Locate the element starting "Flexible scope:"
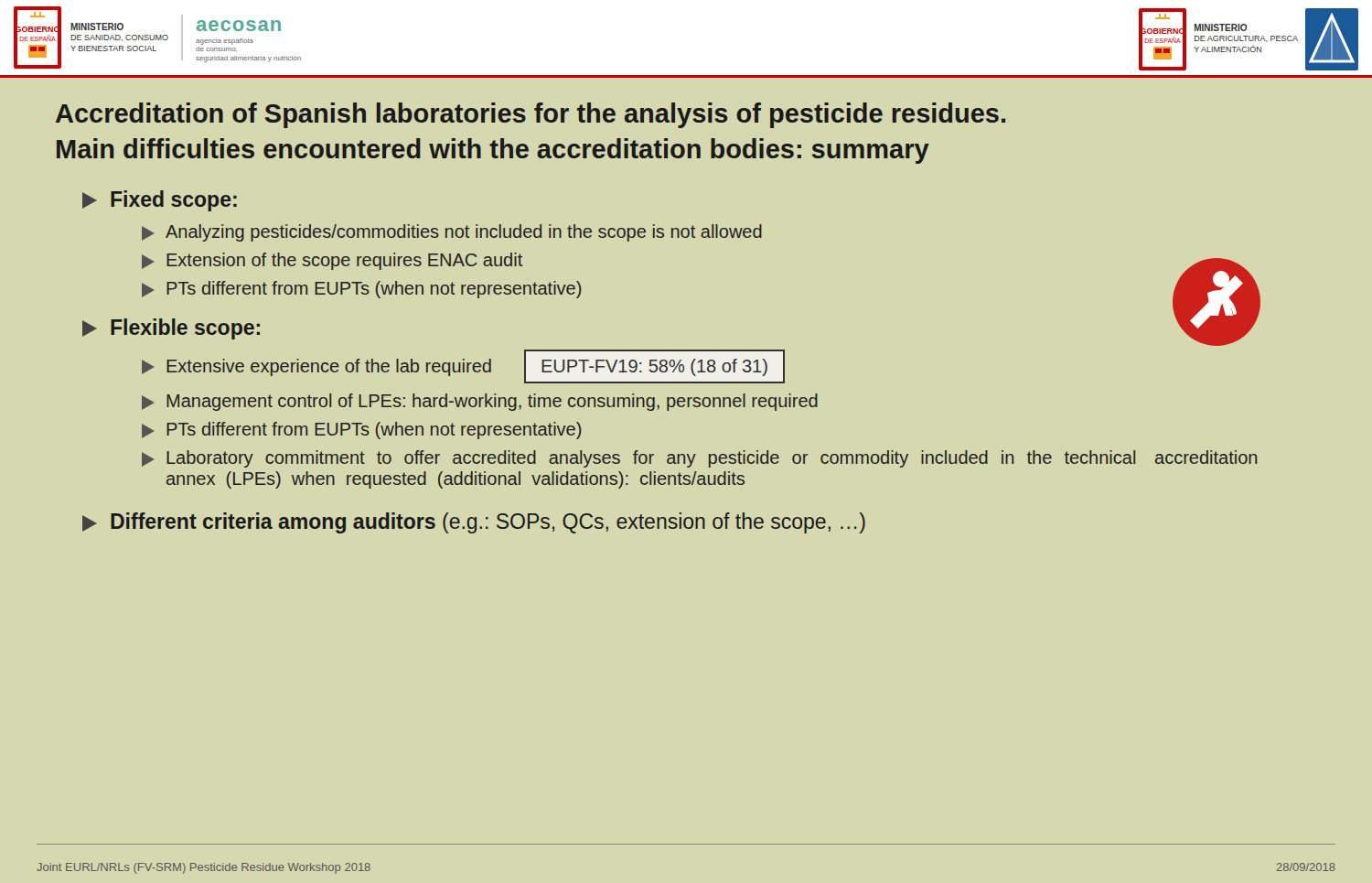 [x=172, y=328]
